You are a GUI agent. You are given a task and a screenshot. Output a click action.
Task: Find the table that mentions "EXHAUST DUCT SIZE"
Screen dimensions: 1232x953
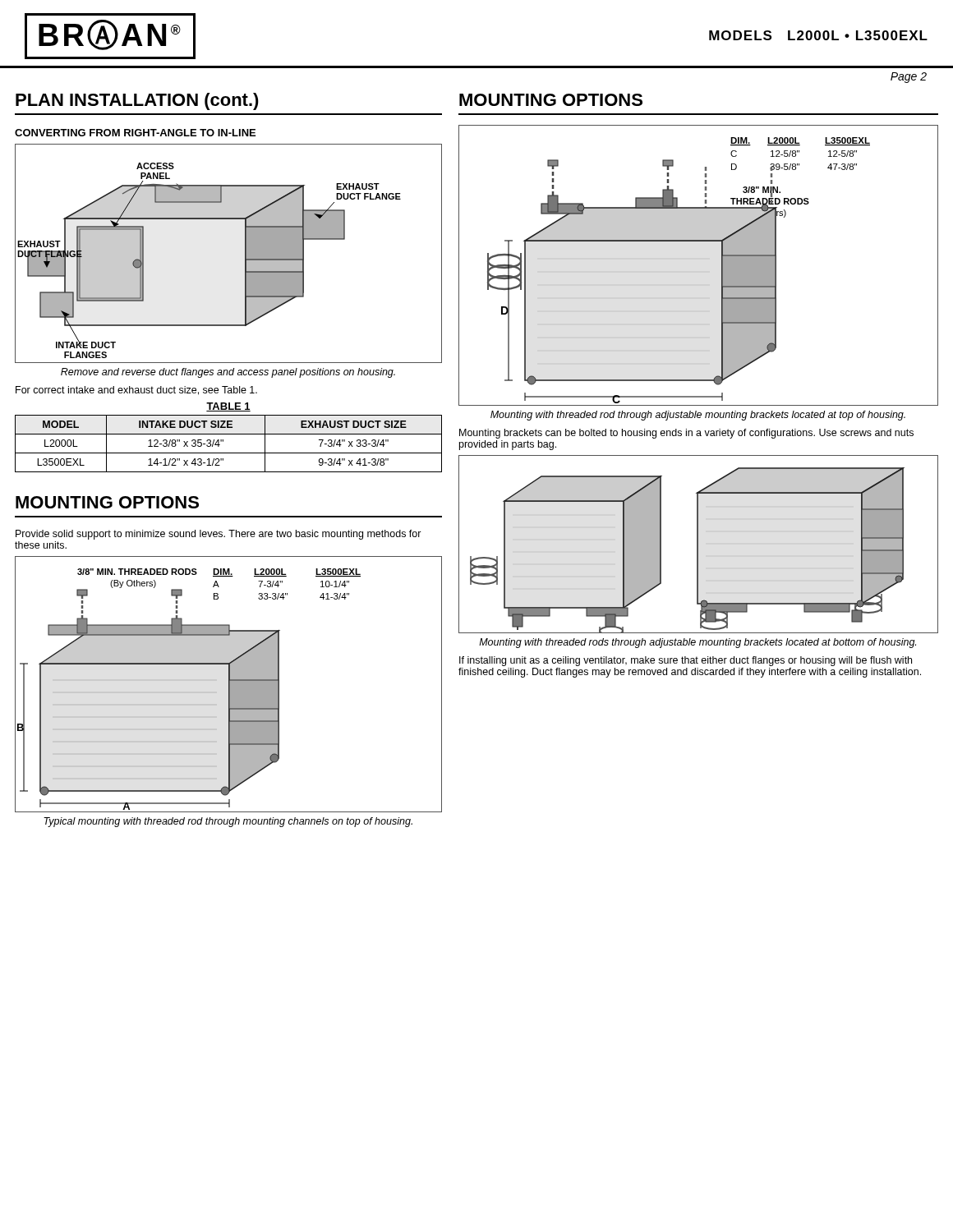coord(228,443)
